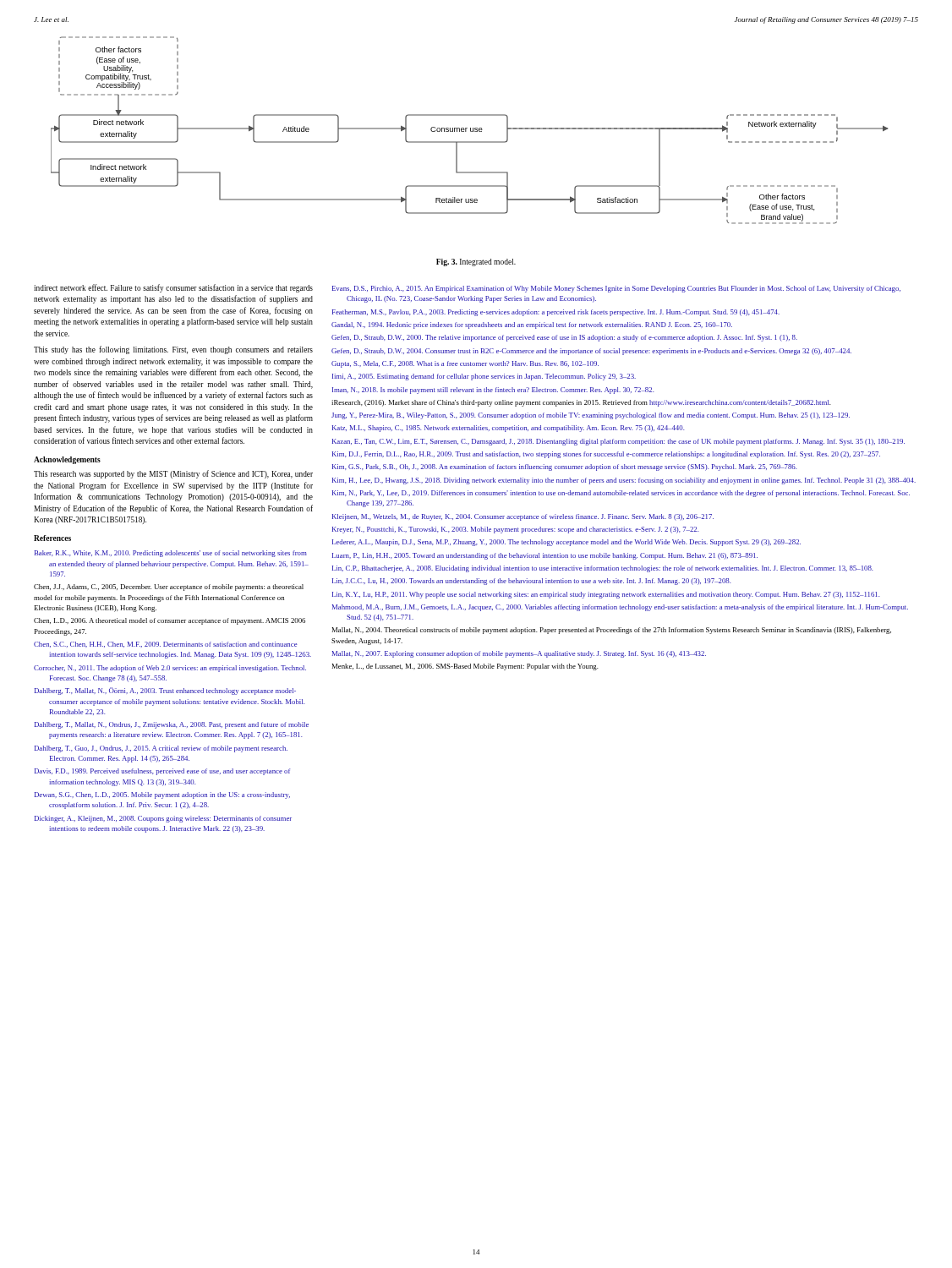Locate the list item containing "Evans, D.S., Pirchio, A., 2015."
952x1268 pixels.
click(x=616, y=293)
